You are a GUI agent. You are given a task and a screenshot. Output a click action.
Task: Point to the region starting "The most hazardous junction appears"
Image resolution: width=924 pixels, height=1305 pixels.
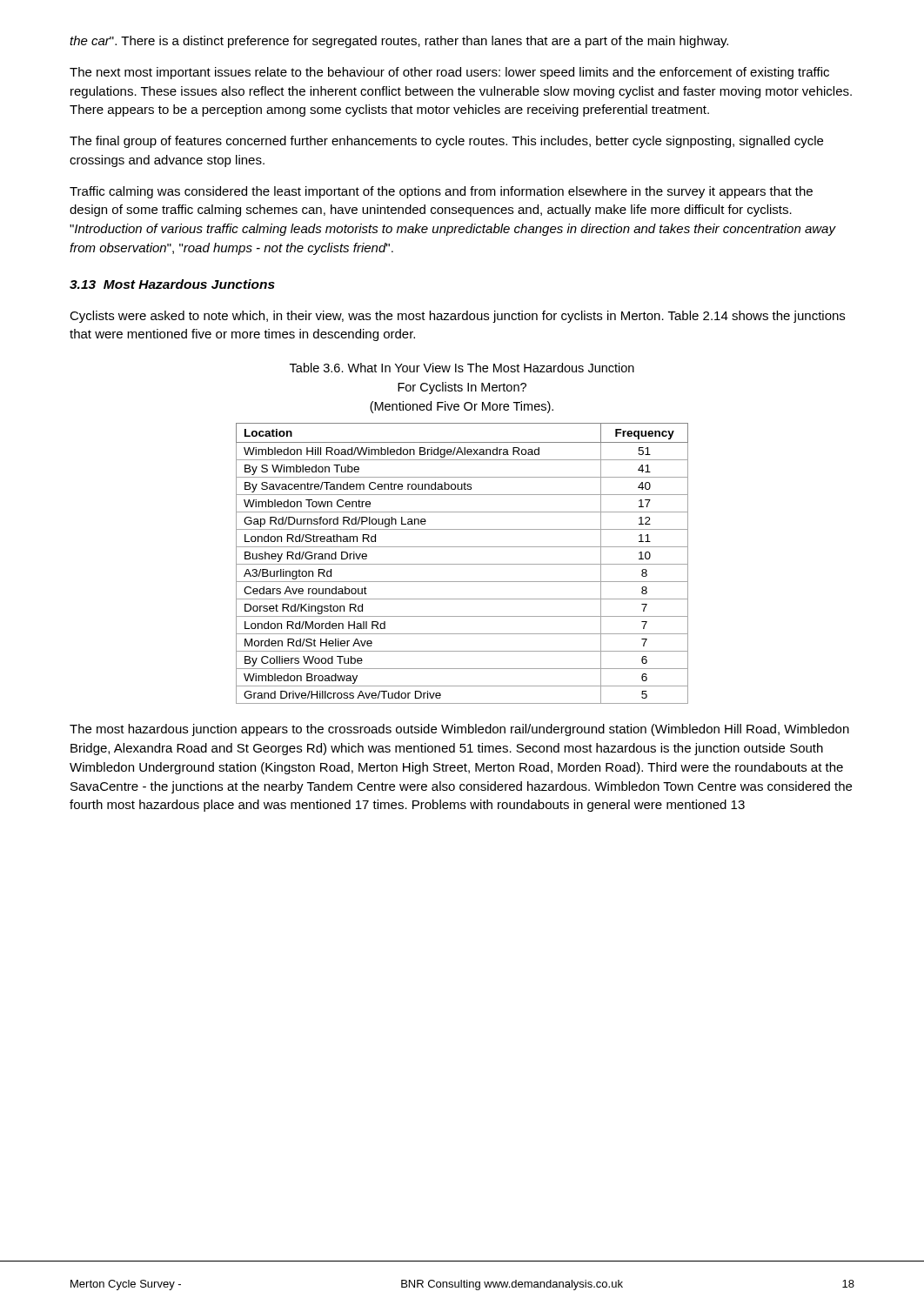[462, 767]
